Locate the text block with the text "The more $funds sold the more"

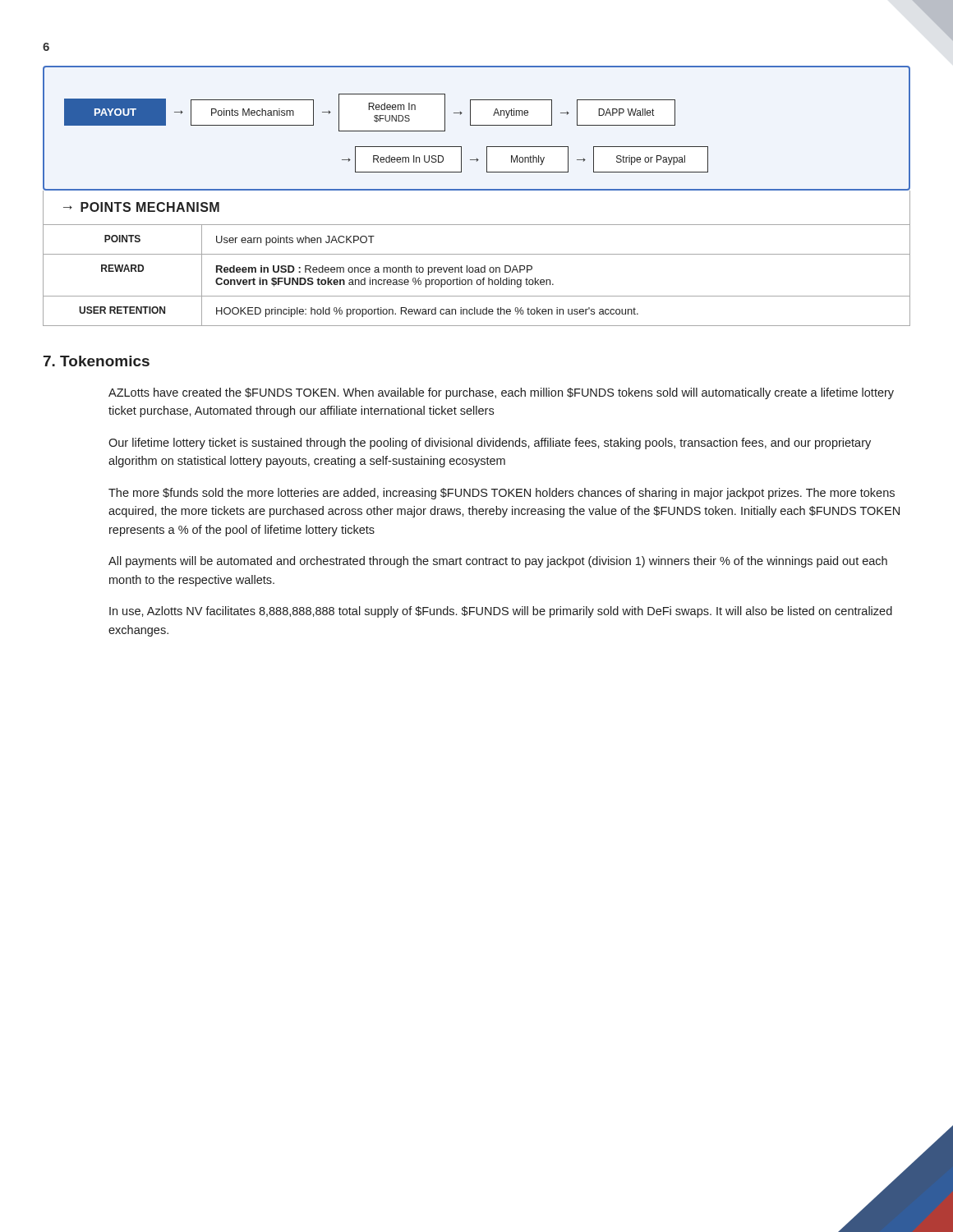[x=509, y=511]
